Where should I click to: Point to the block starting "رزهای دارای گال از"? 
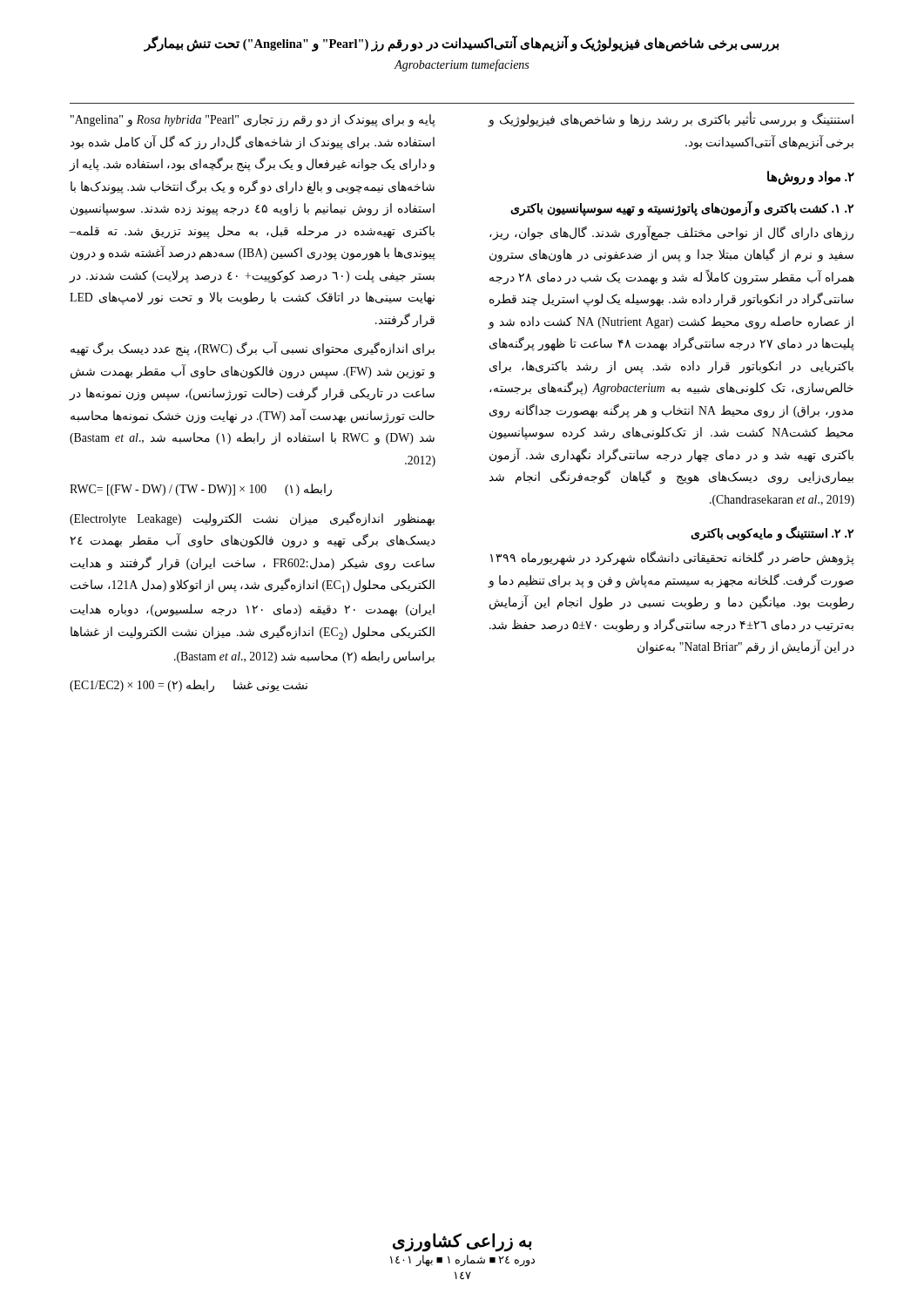[x=671, y=366]
